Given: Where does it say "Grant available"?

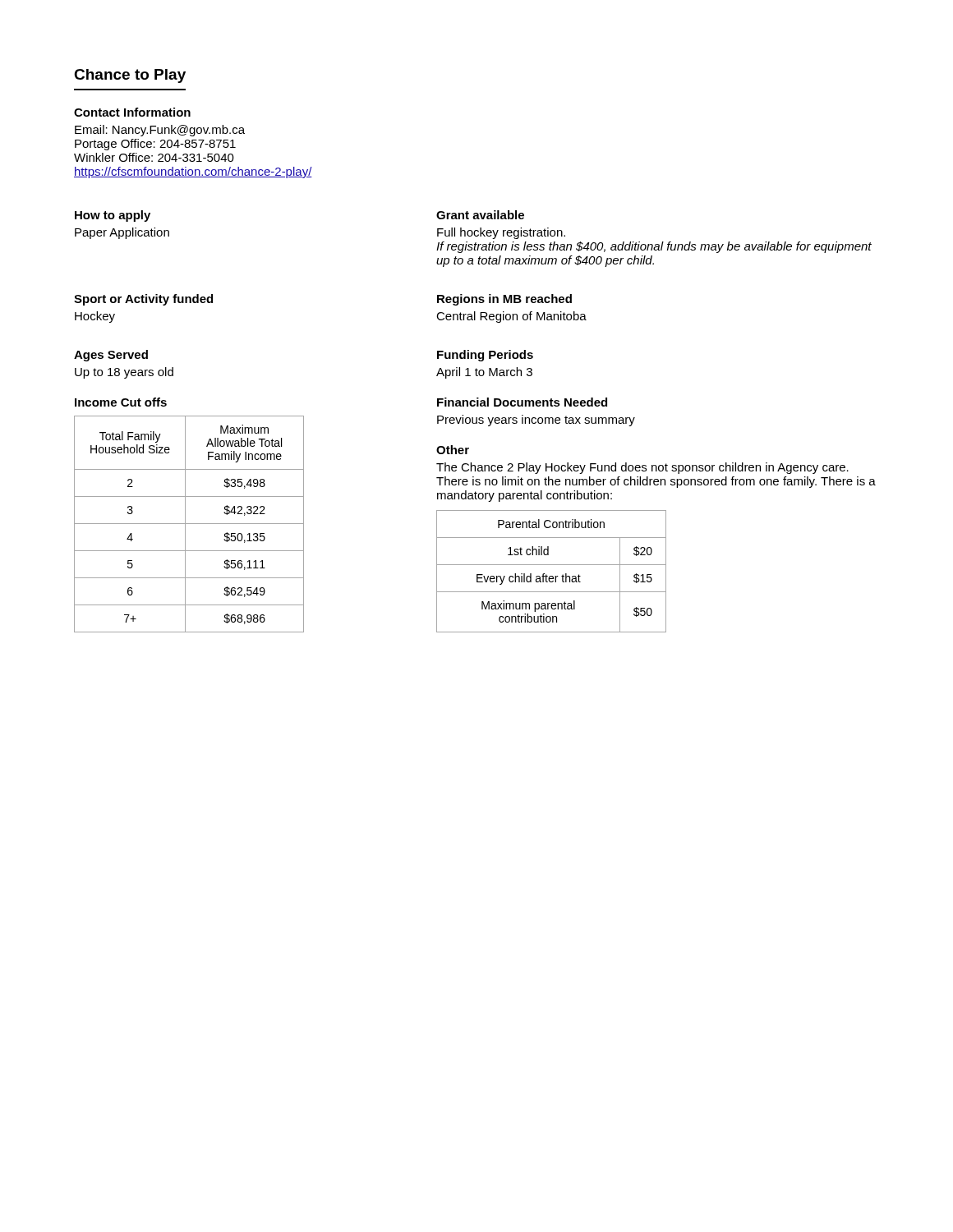Looking at the screenshot, I should (x=480, y=215).
